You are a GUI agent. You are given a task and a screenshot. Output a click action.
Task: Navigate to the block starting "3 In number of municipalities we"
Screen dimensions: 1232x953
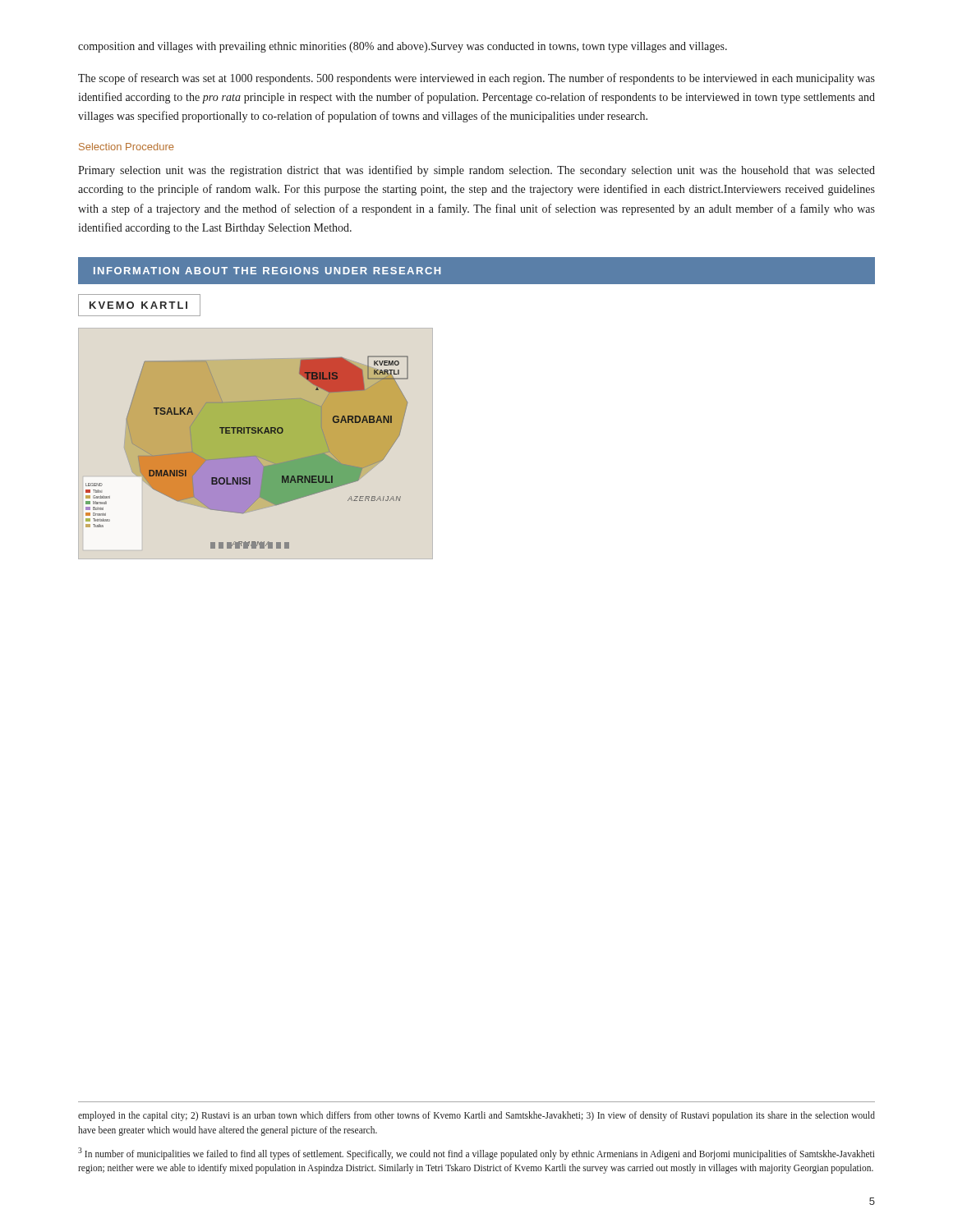tap(476, 1160)
